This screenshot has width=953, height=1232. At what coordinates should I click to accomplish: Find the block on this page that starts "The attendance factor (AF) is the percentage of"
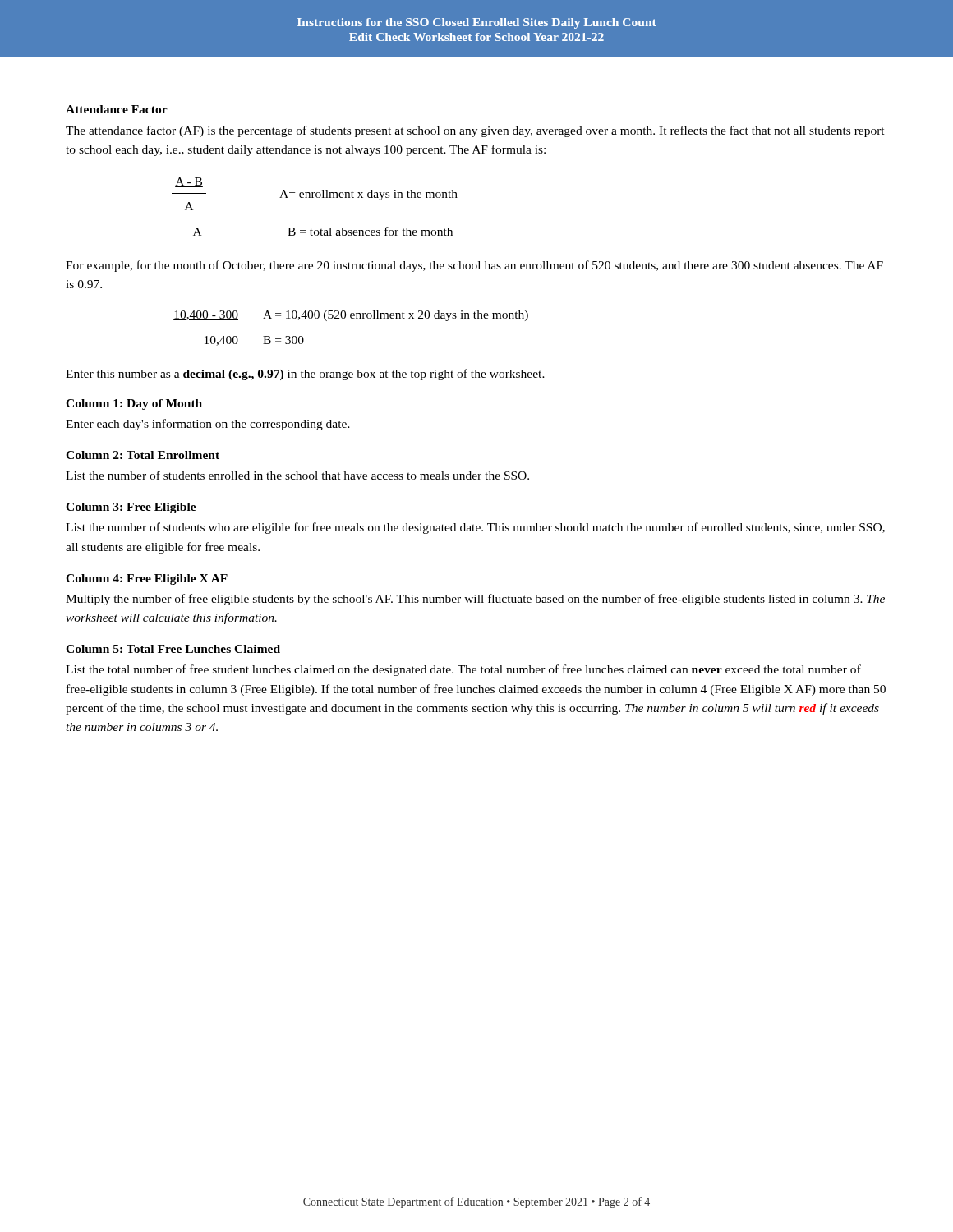coord(475,140)
